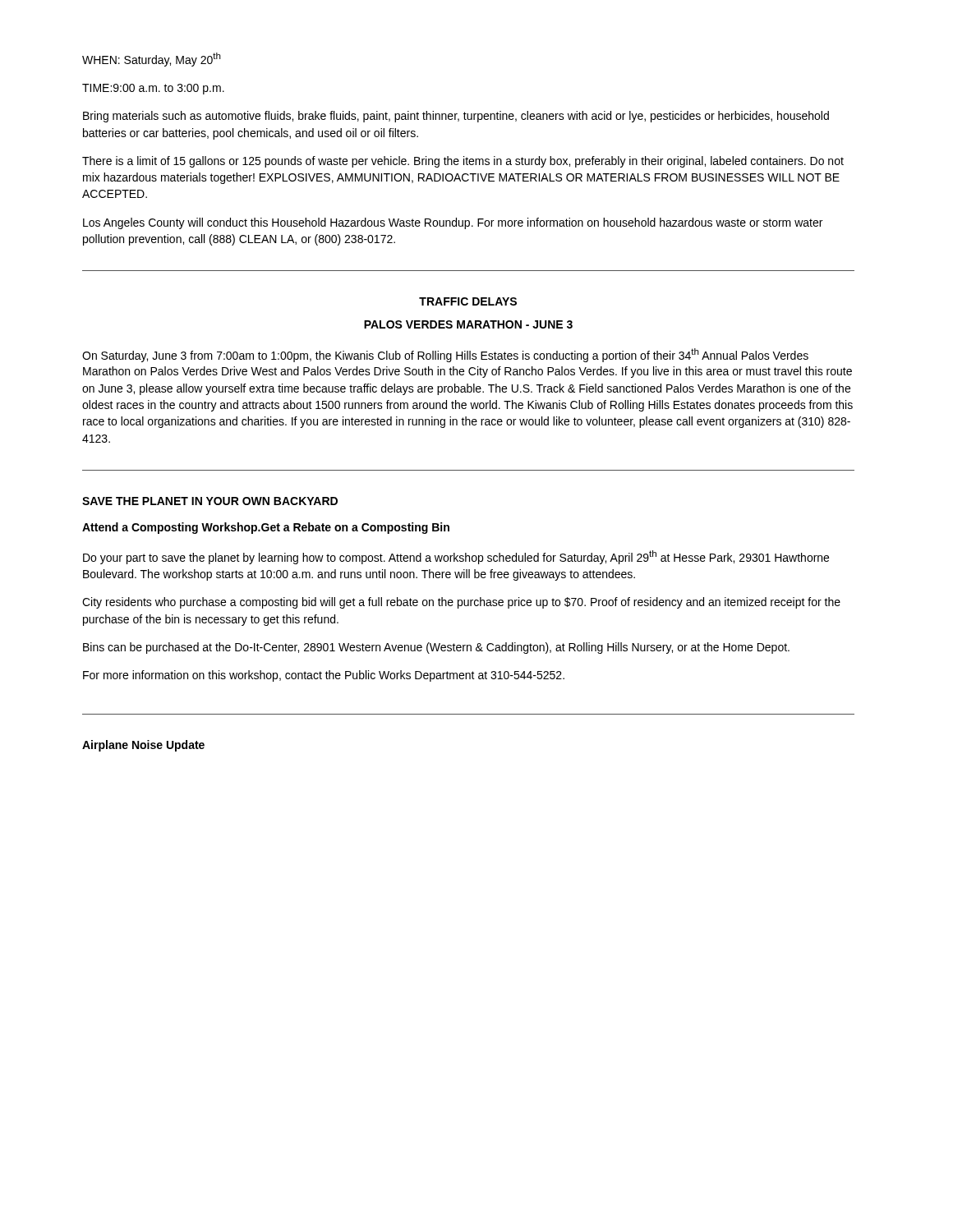Screen dimensions: 1232x953
Task: Point to "Airplane Noise Update"
Action: [144, 745]
